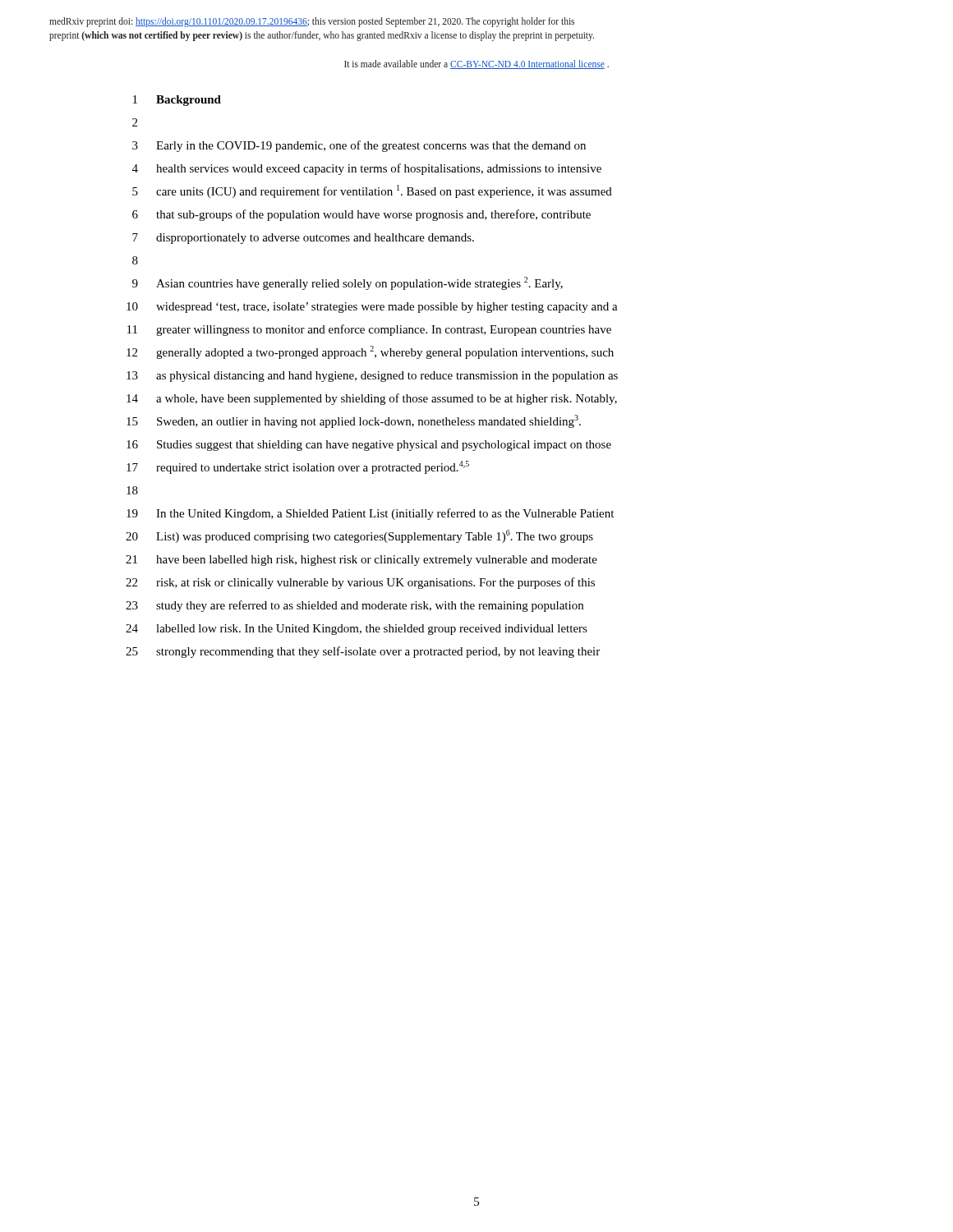Locate the block of text that opens with "13 as physical distancing and"
The image size is (953, 1232).
point(489,376)
